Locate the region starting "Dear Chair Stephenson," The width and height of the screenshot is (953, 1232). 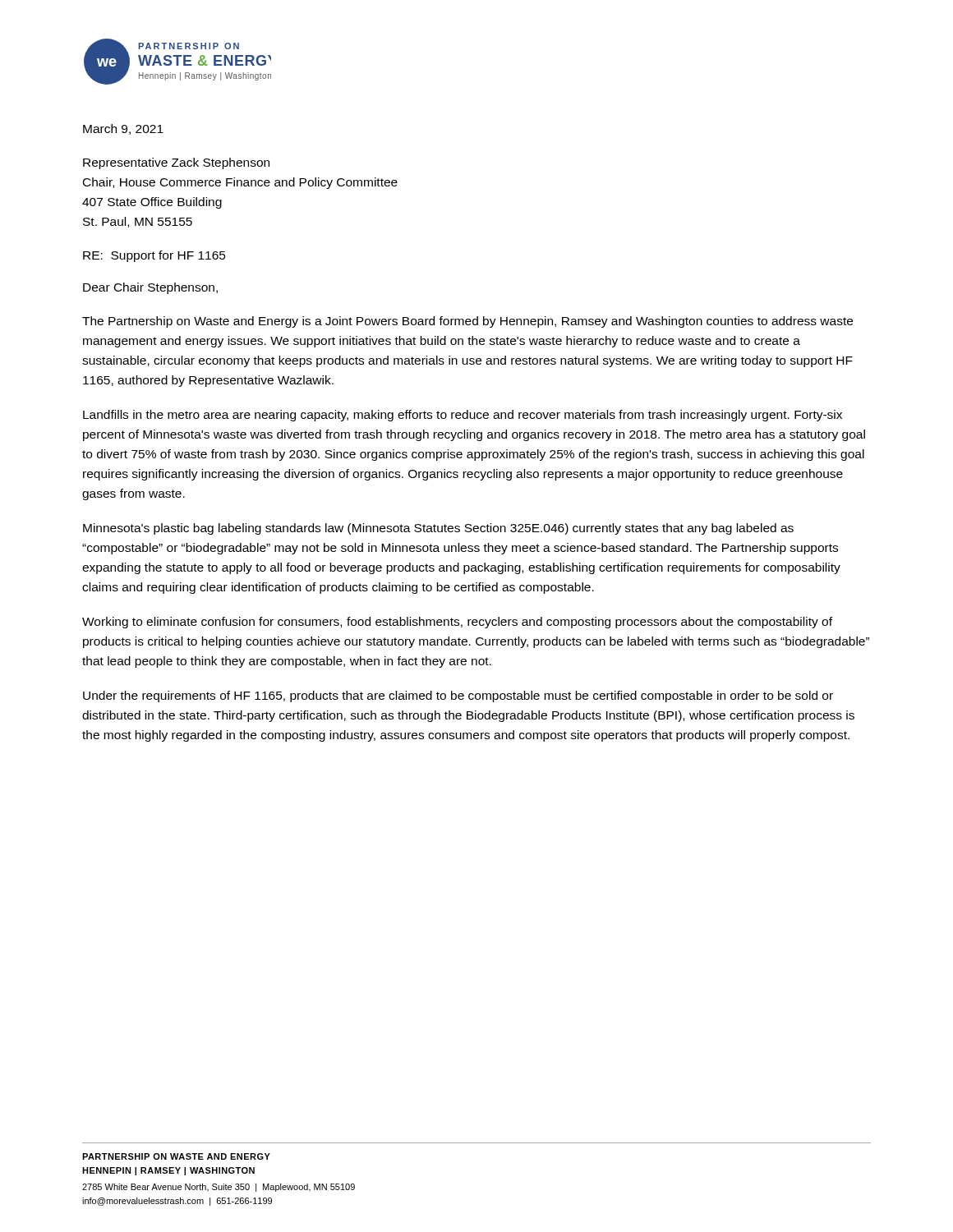(150, 287)
